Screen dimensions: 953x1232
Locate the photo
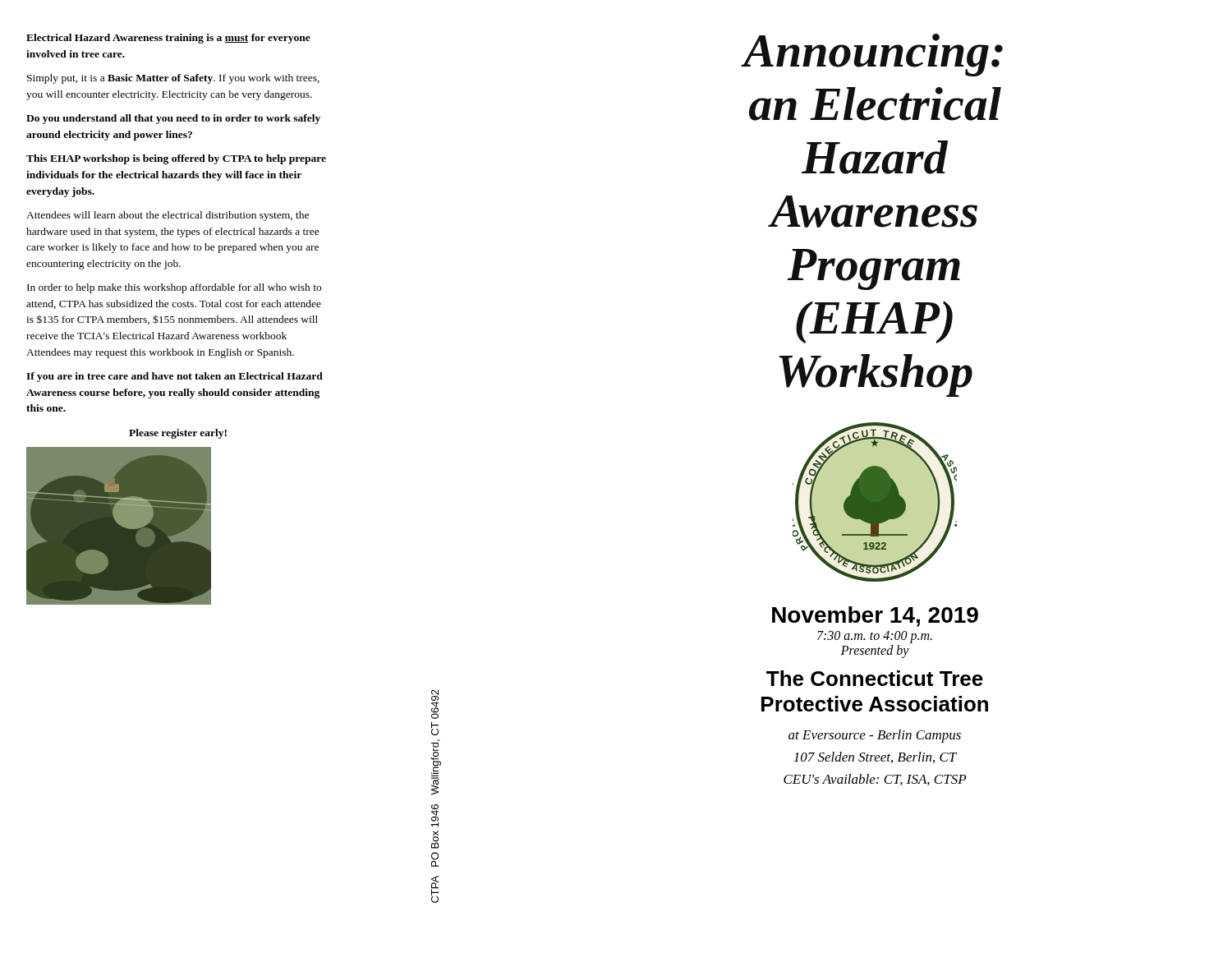click(x=119, y=526)
